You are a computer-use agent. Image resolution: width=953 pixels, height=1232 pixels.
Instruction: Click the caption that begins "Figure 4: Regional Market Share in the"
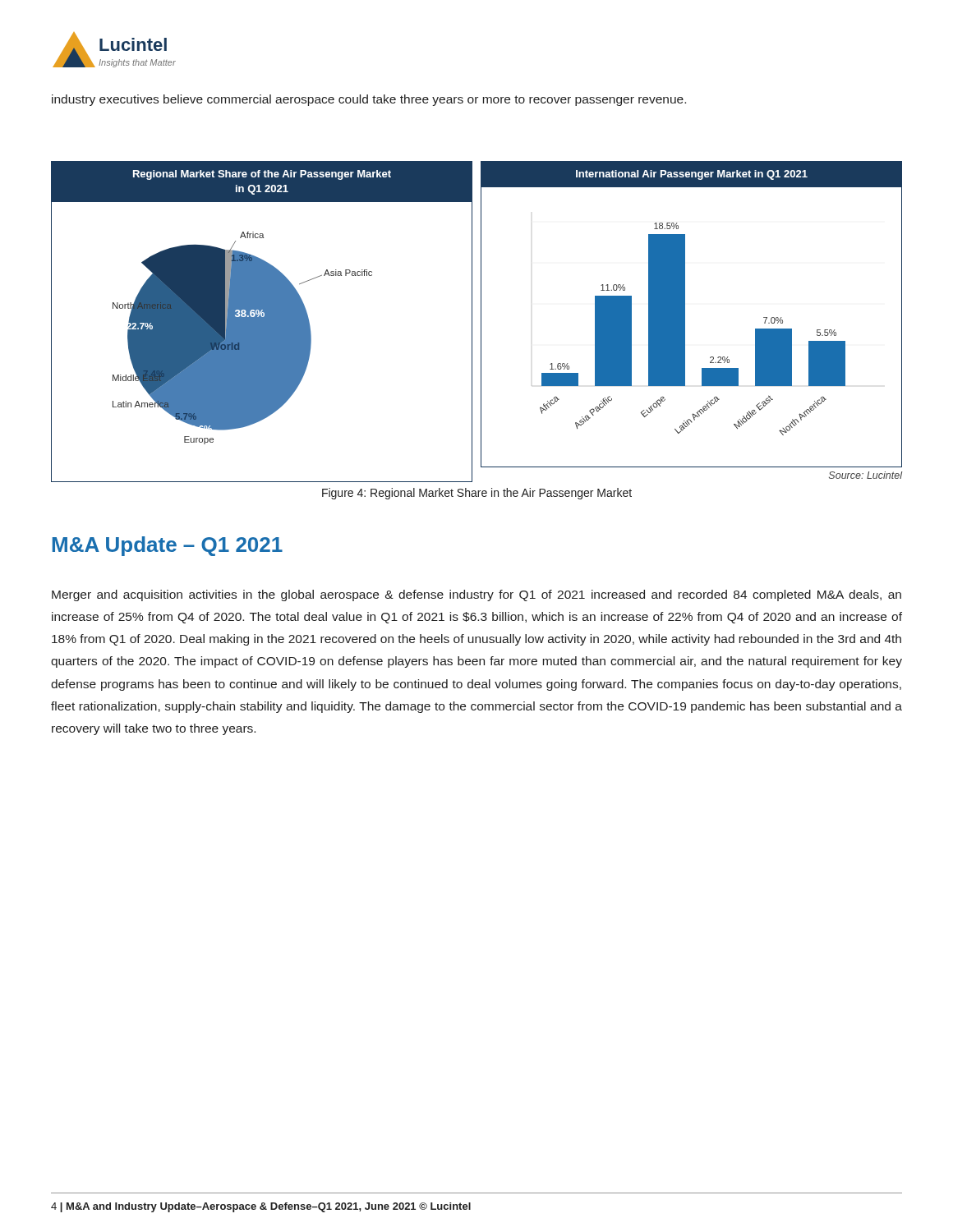[476, 493]
